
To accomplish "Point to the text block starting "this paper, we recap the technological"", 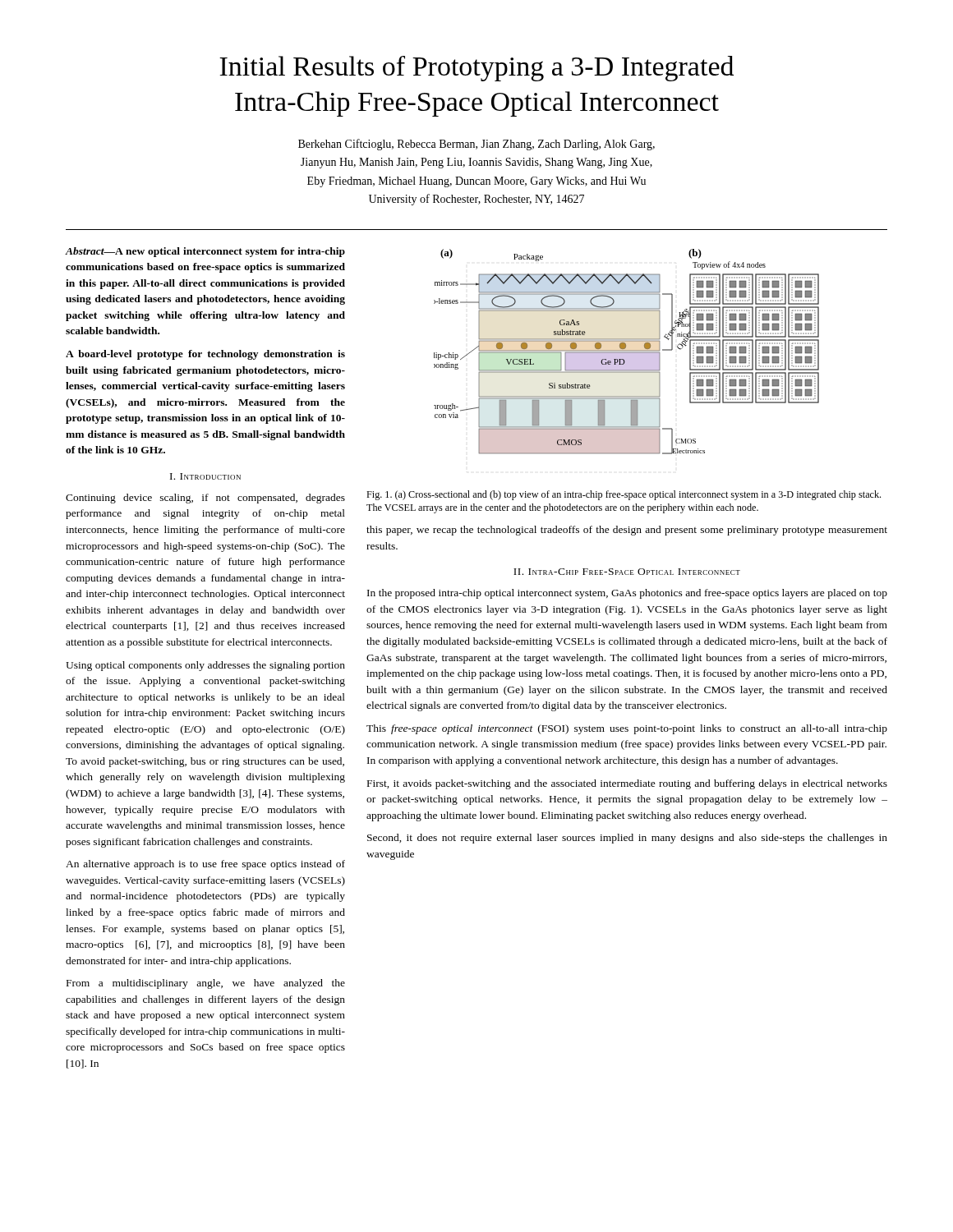I will pyautogui.click(x=627, y=538).
